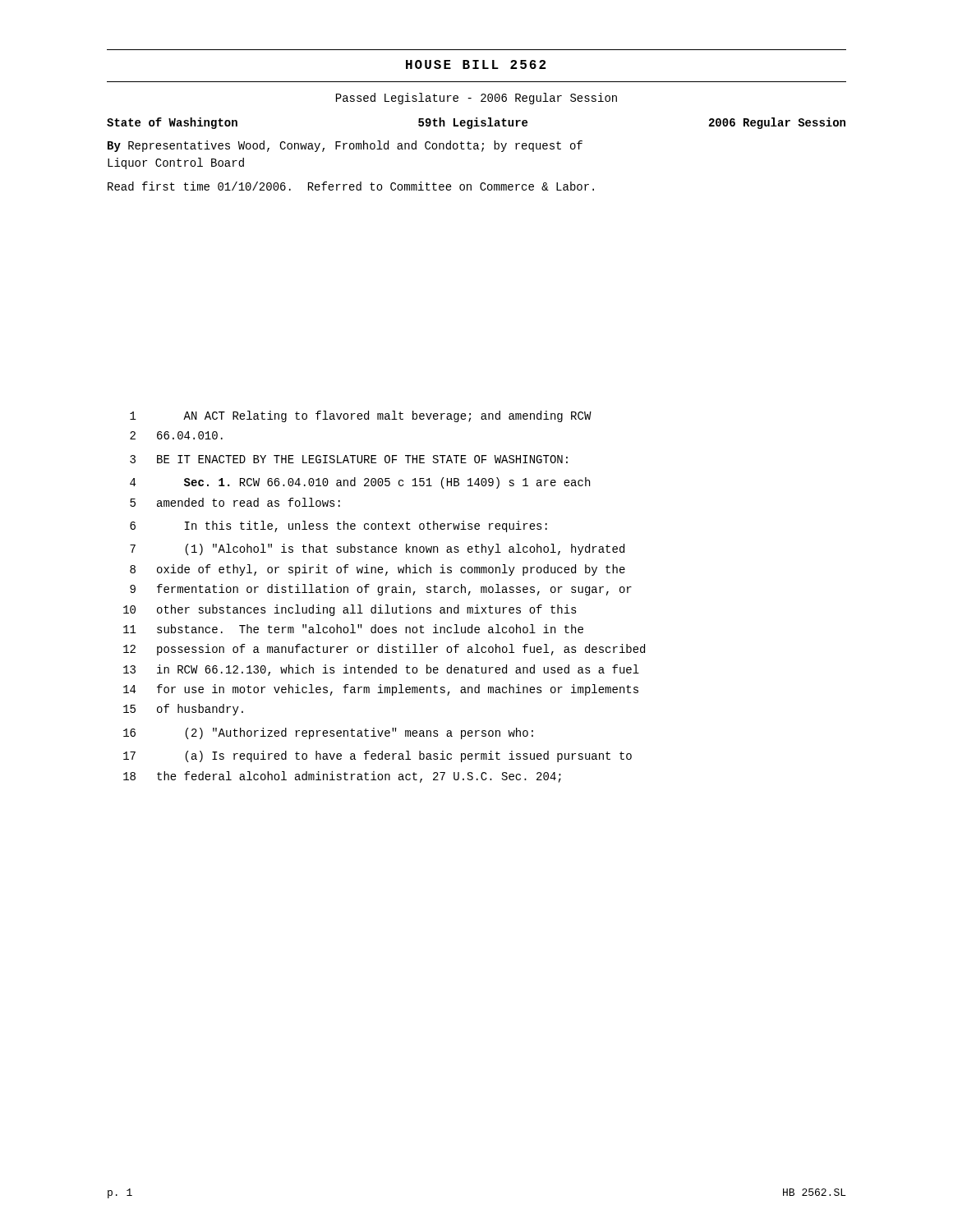
Task: Where is the passage that starts "16 (2) "Authorized representative""?
Action: [476, 733]
